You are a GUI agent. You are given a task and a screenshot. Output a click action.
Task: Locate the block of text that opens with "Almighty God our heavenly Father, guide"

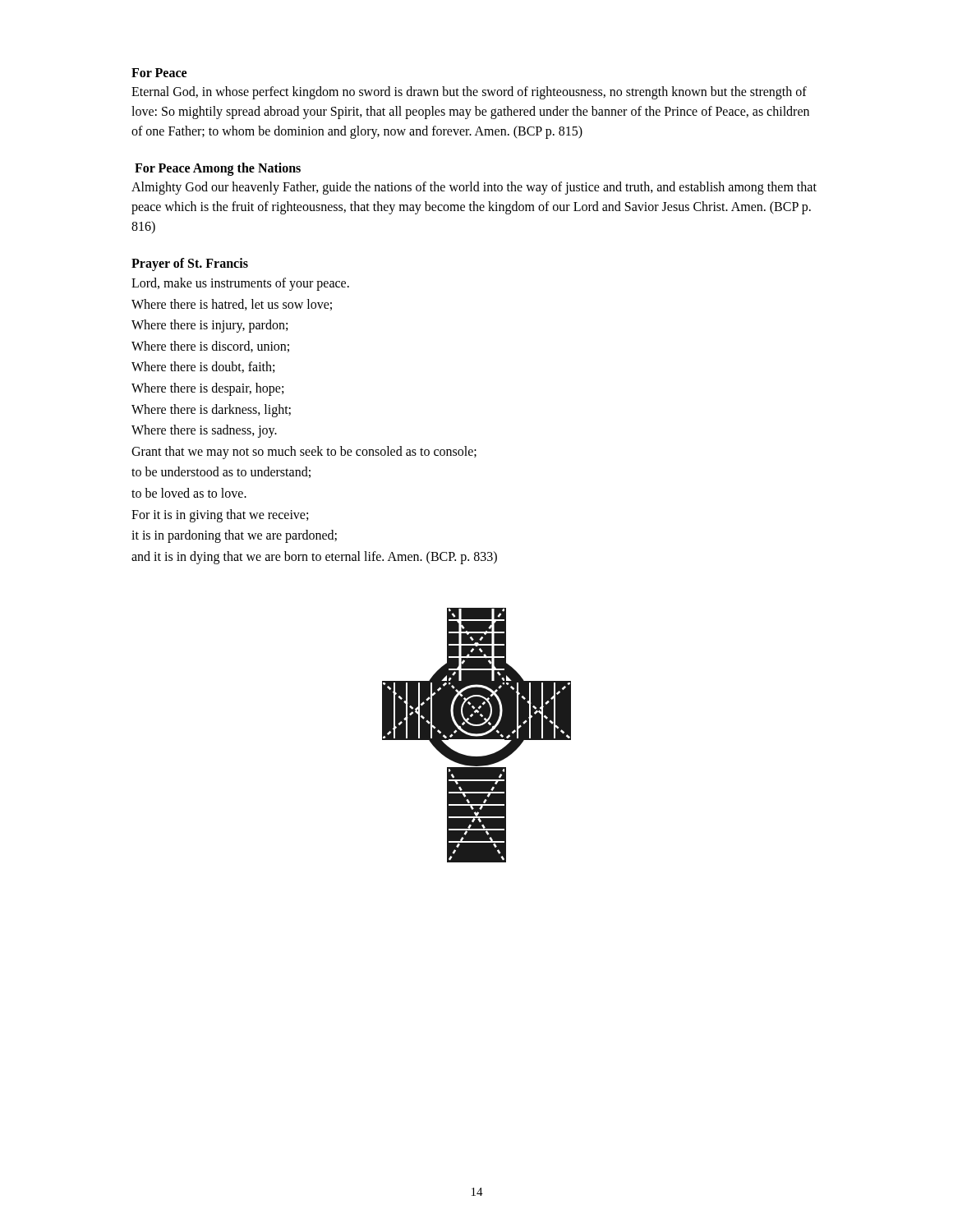[x=476, y=207]
